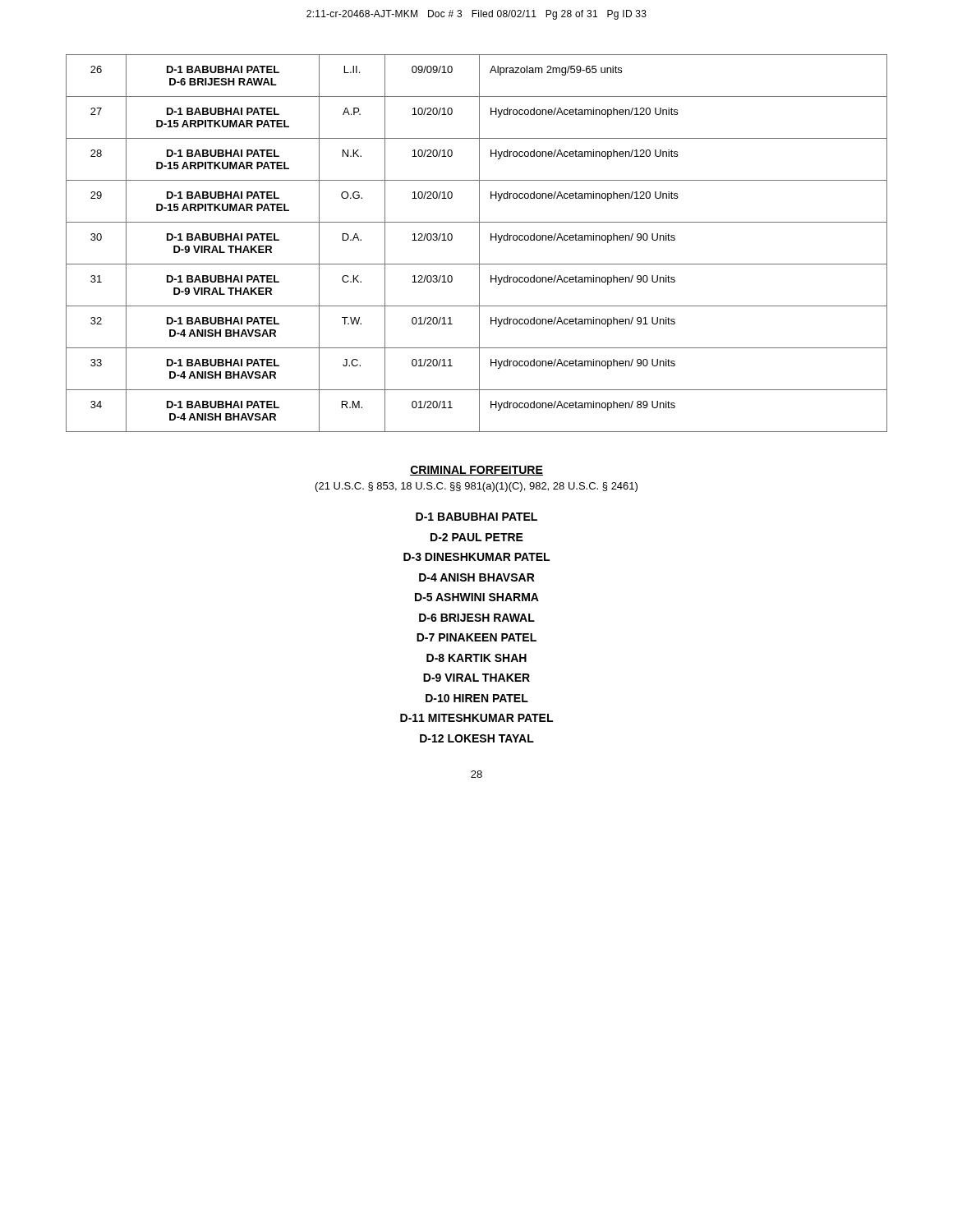Click on the text block that says "D-1 BABUBHAI PATEL"
This screenshot has width=953, height=1232.
tap(476, 627)
